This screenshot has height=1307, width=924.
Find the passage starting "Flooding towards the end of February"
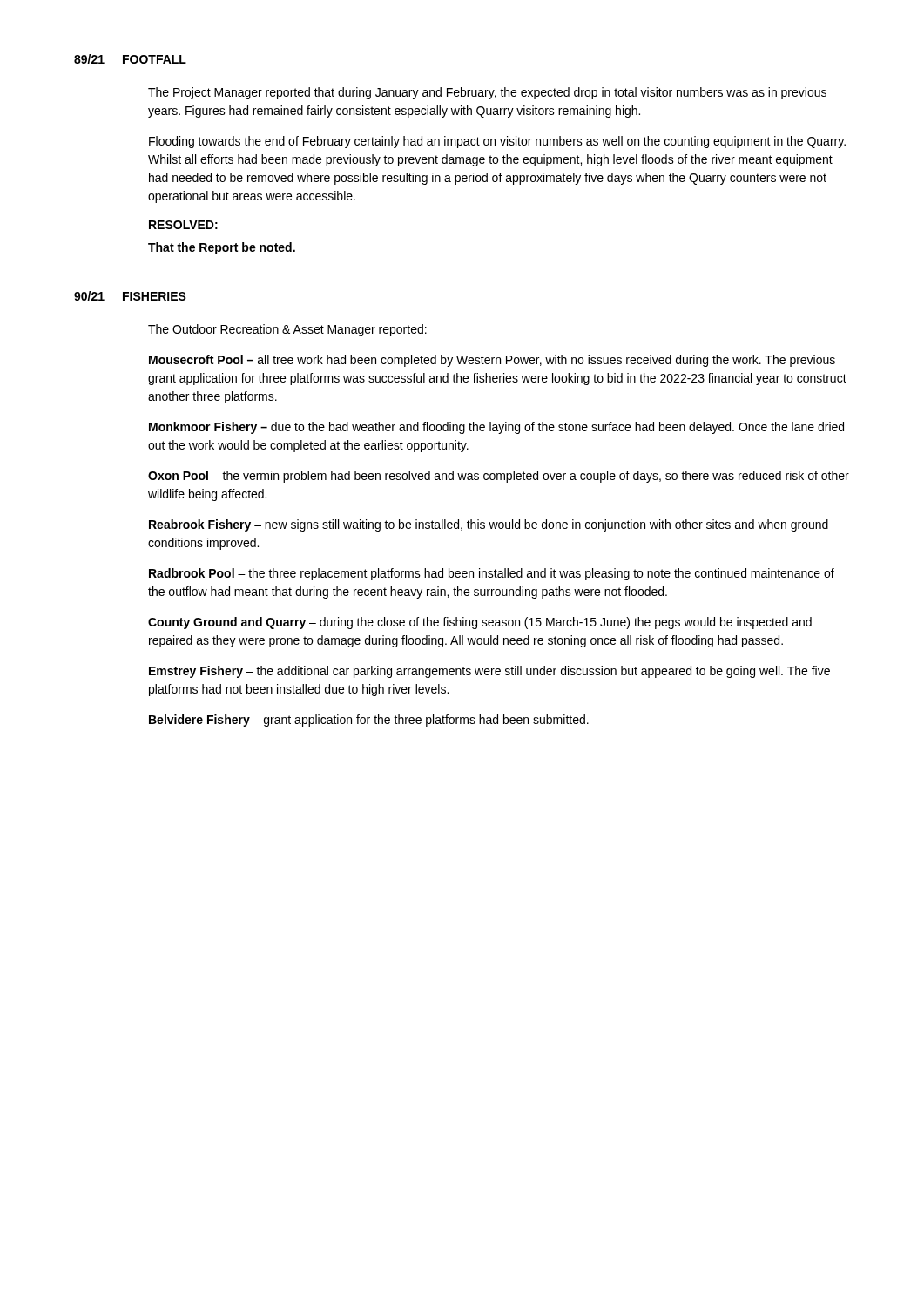(x=497, y=169)
